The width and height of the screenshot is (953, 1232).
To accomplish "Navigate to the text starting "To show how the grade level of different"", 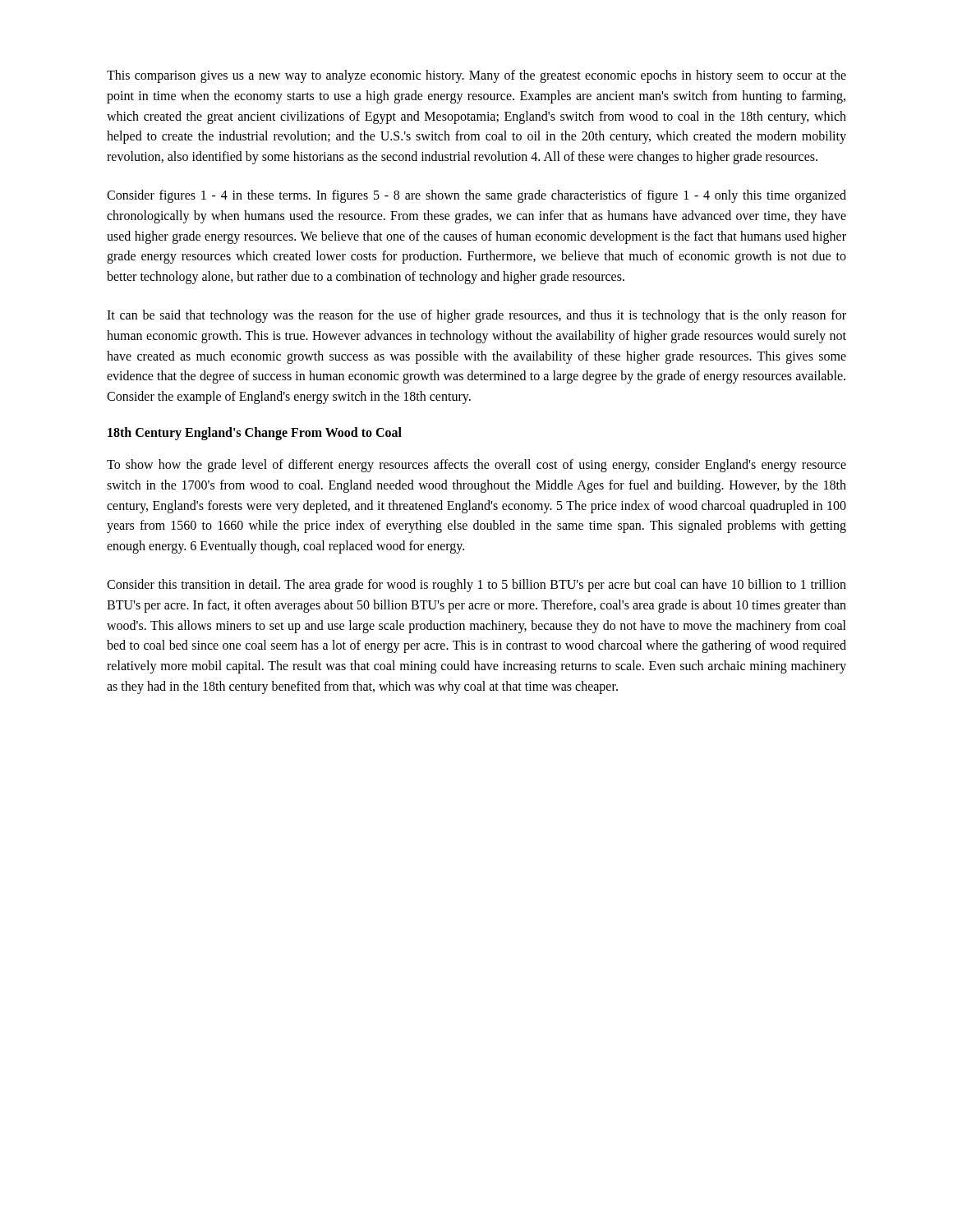I will pyautogui.click(x=476, y=505).
